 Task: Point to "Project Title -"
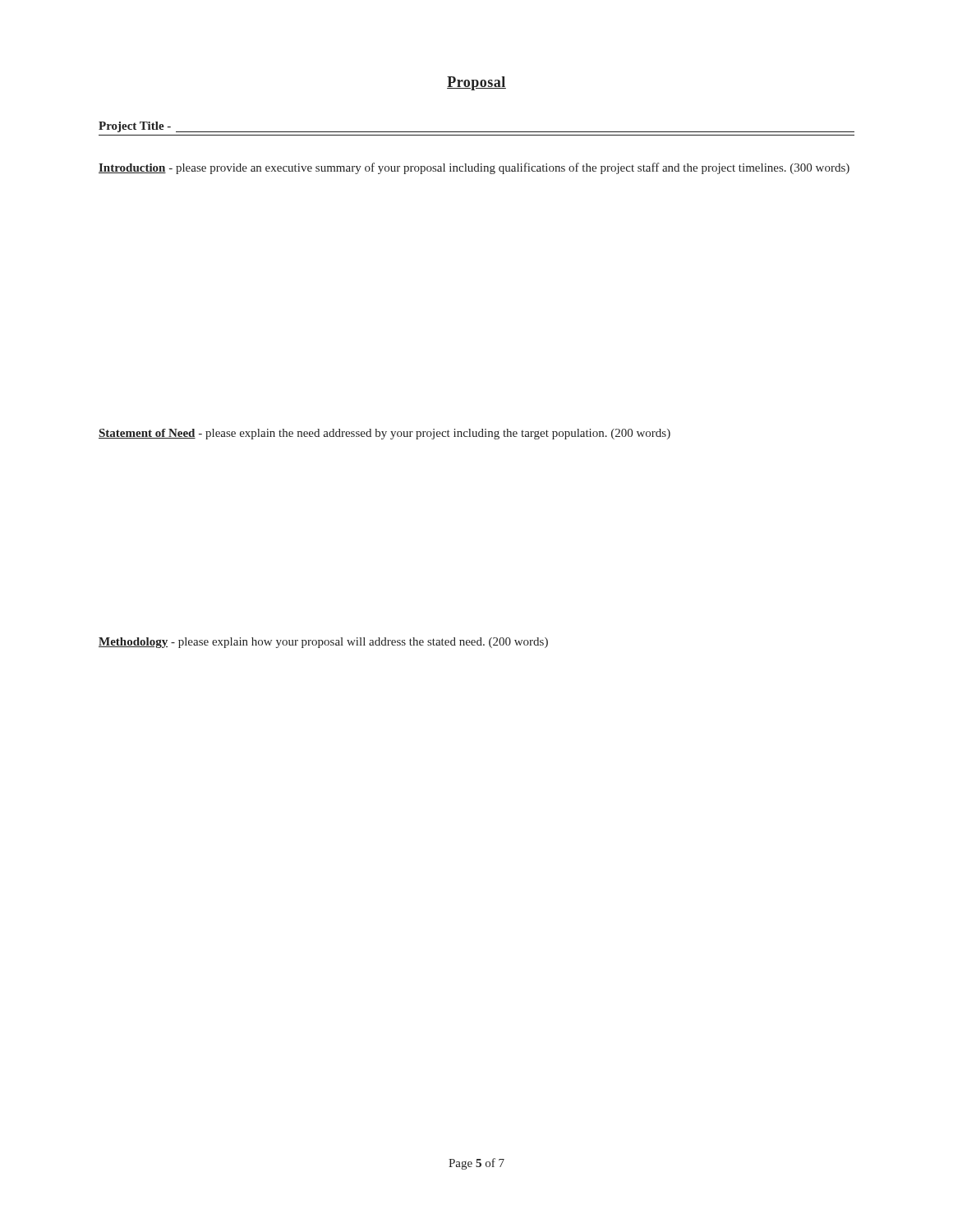click(476, 125)
